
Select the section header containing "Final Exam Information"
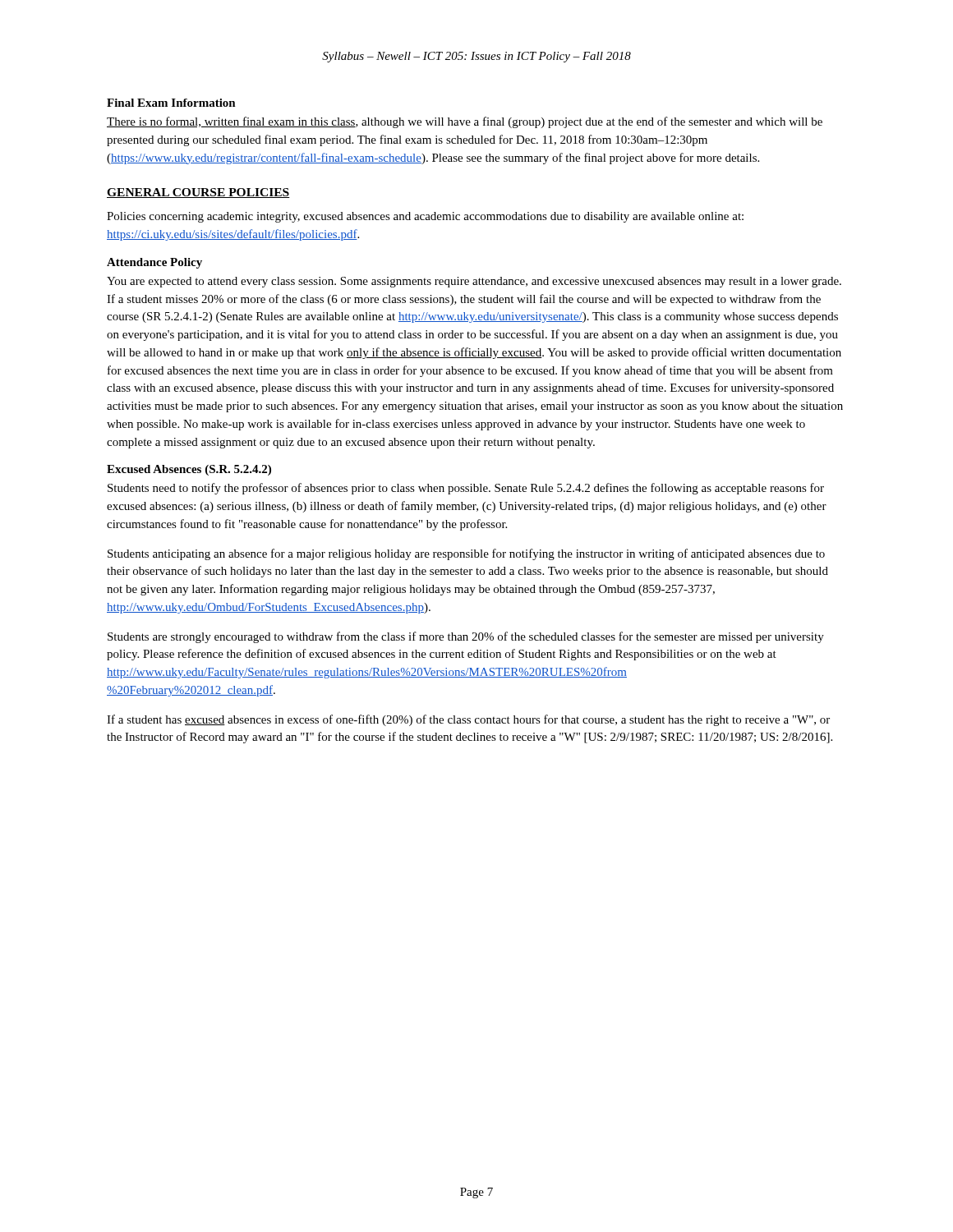click(x=171, y=103)
